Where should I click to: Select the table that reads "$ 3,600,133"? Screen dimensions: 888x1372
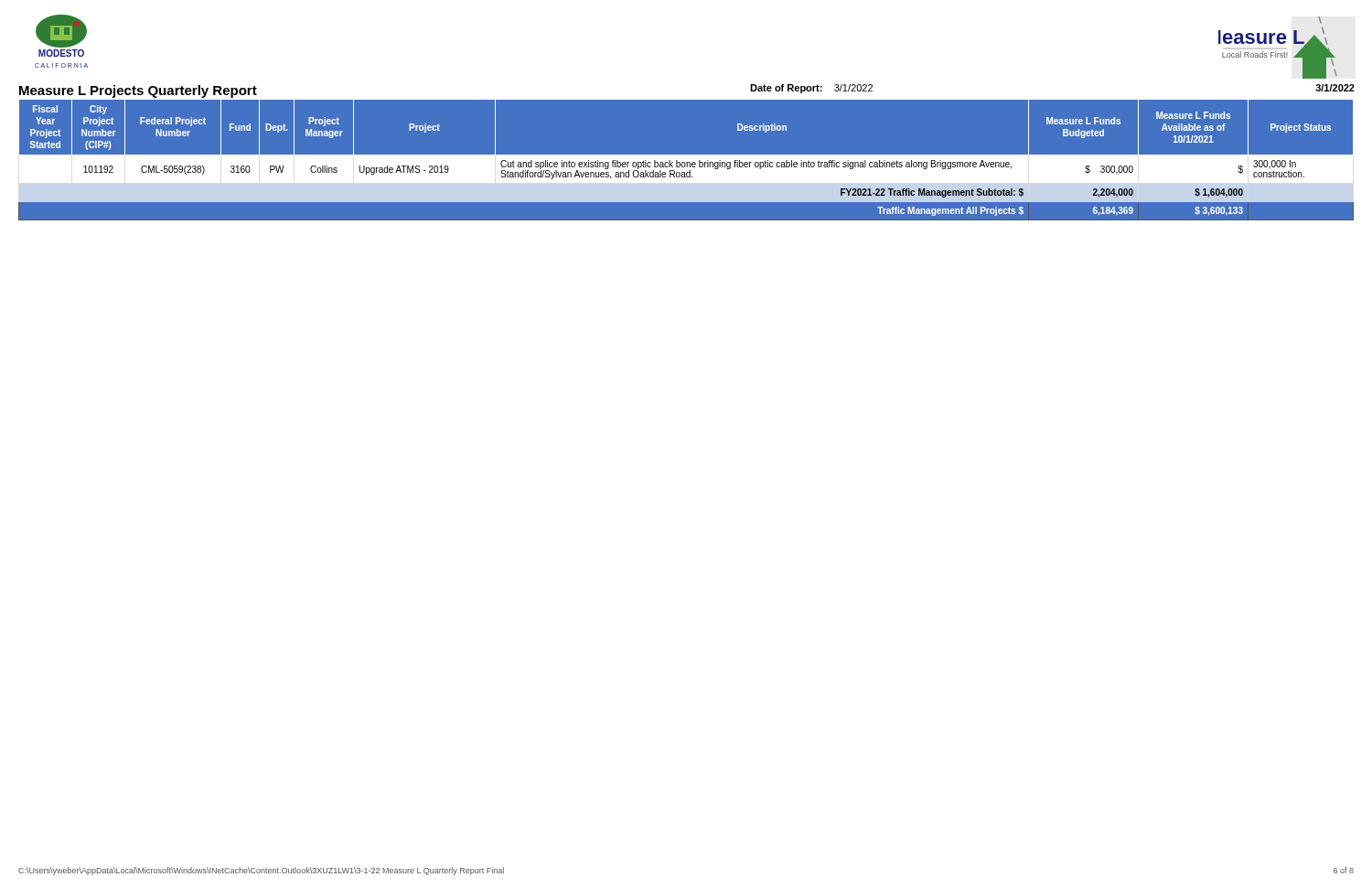click(686, 160)
